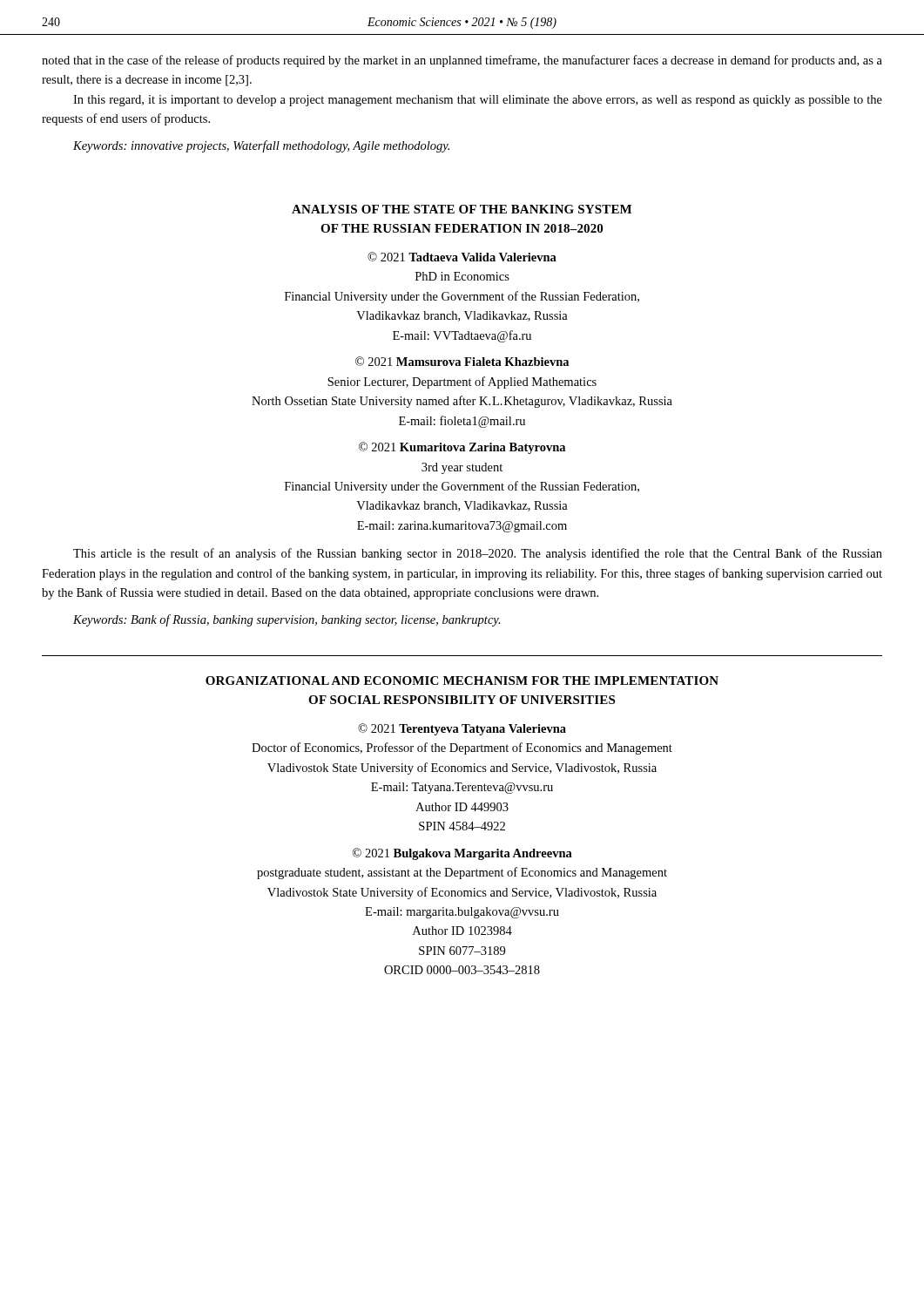Find the text block starting "© 2021 Mamsurova Fialeta Khazbievna Senior Lecturer, Department"
This screenshot has height=1307, width=924.
pyautogui.click(x=462, y=391)
